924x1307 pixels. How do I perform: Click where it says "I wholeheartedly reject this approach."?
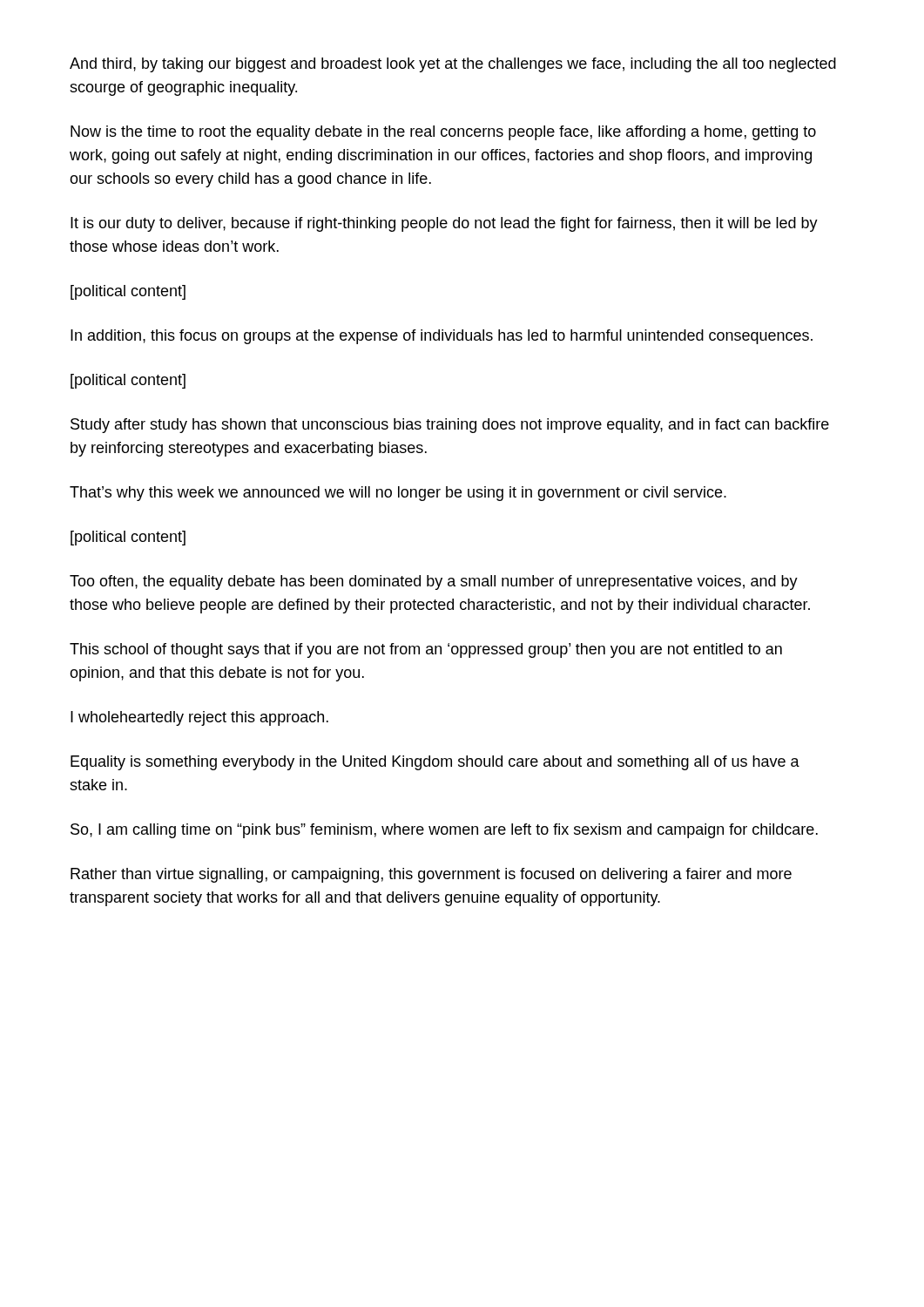pos(199,717)
